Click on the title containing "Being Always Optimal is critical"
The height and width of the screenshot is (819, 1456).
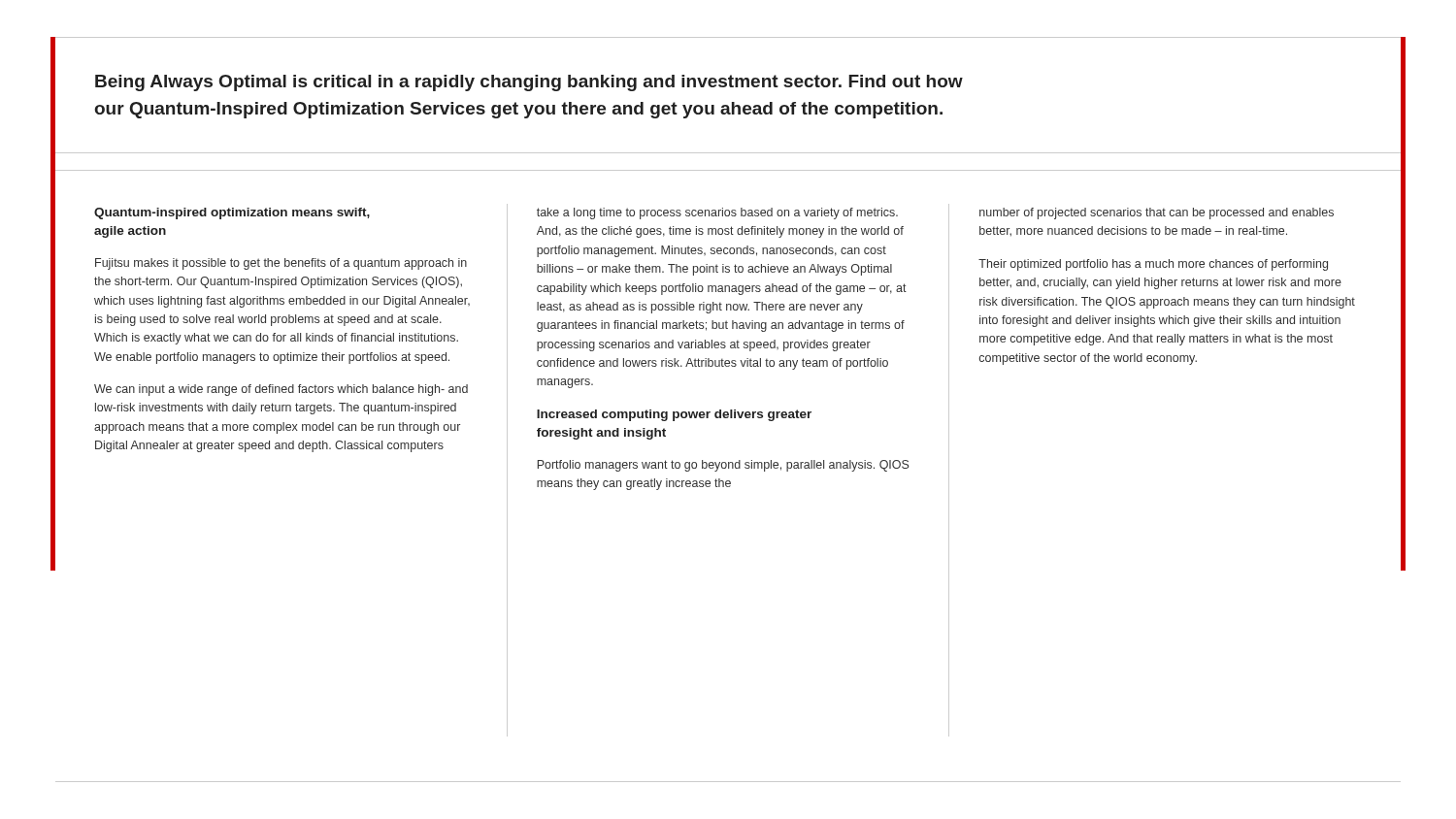[528, 95]
